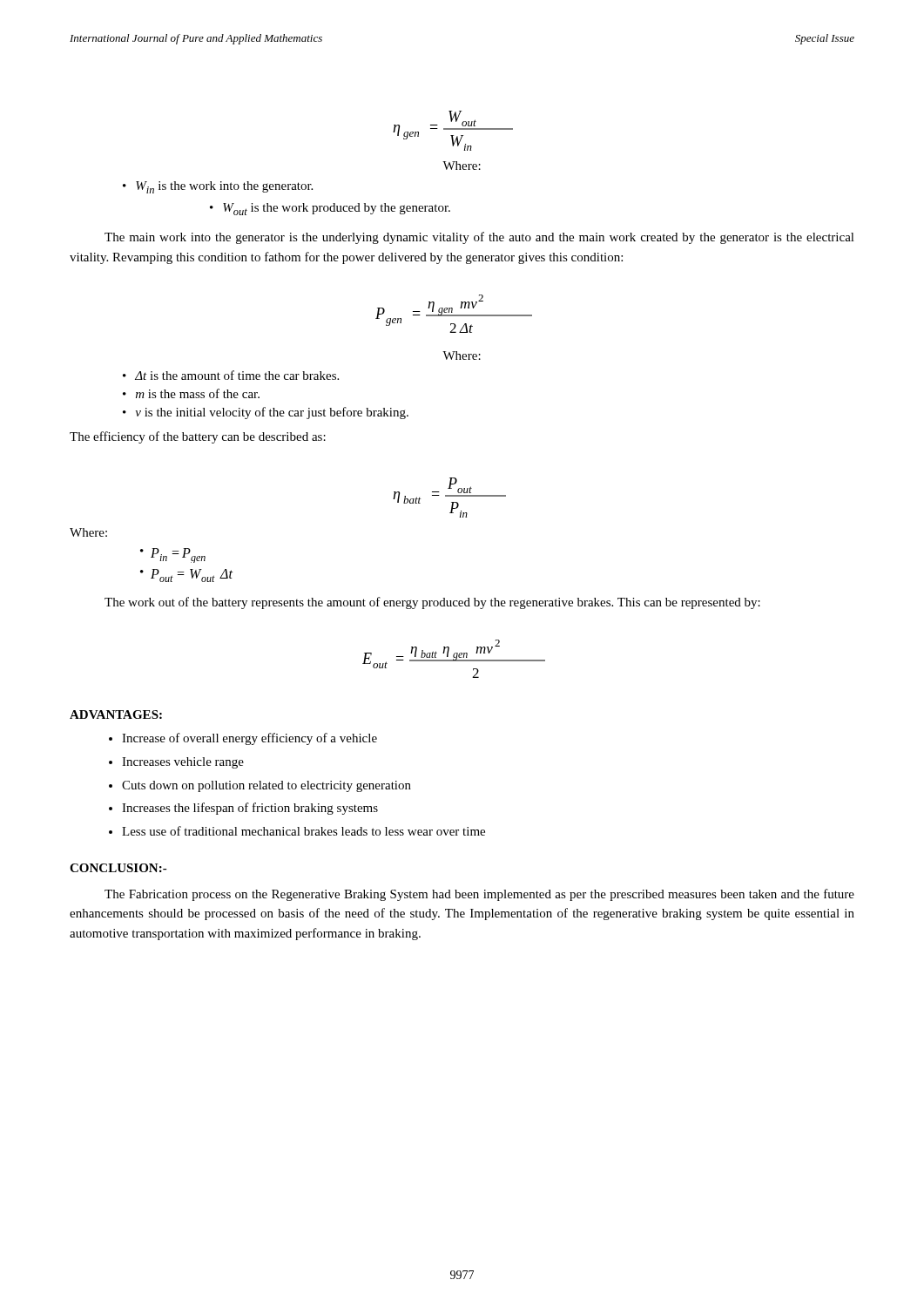Where is the passage that starts "• m is the mass of"?
The width and height of the screenshot is (924, 1307).
point(191,394)
